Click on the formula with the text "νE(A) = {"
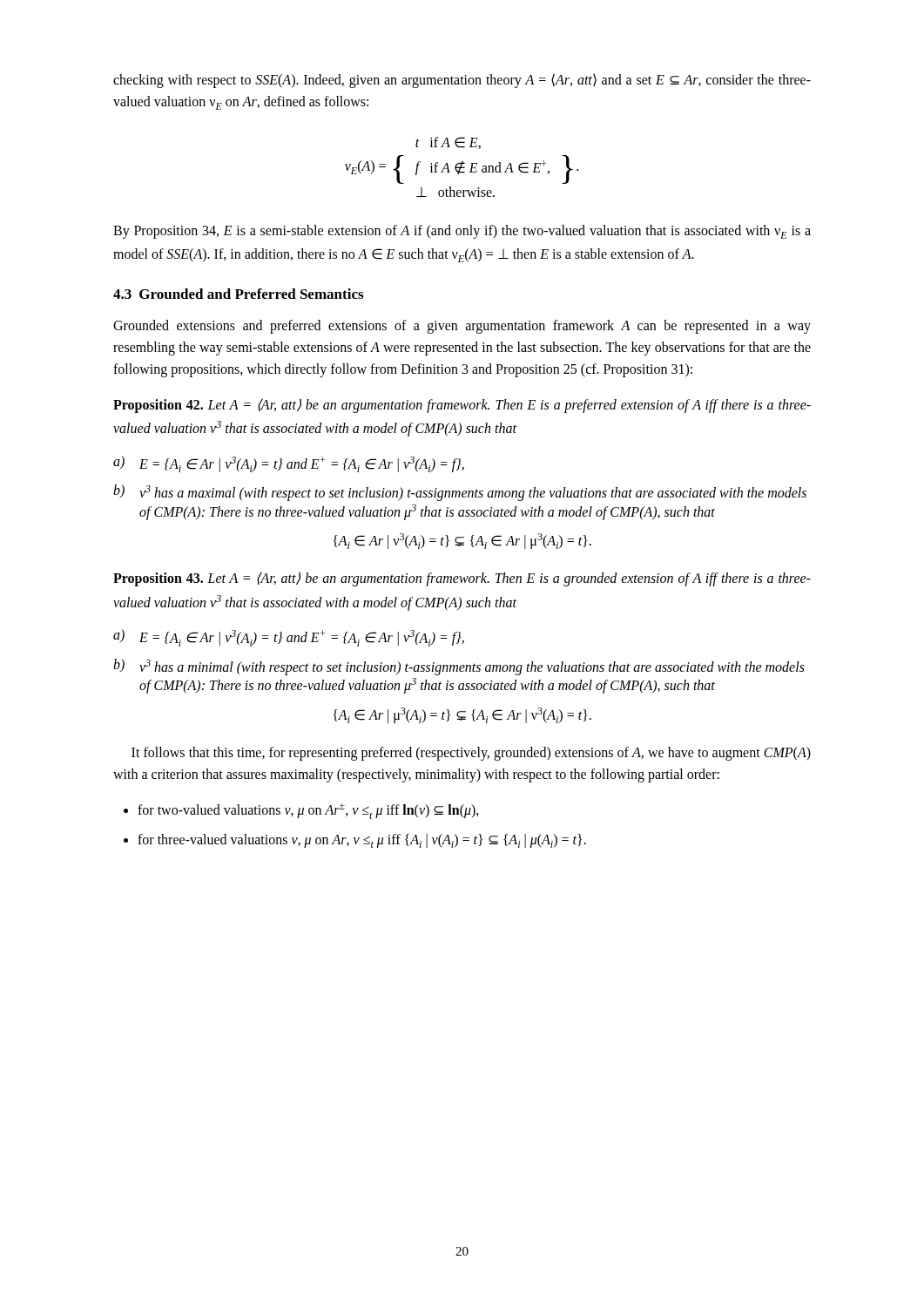The image size is (924, 1307). click(462, 167)
